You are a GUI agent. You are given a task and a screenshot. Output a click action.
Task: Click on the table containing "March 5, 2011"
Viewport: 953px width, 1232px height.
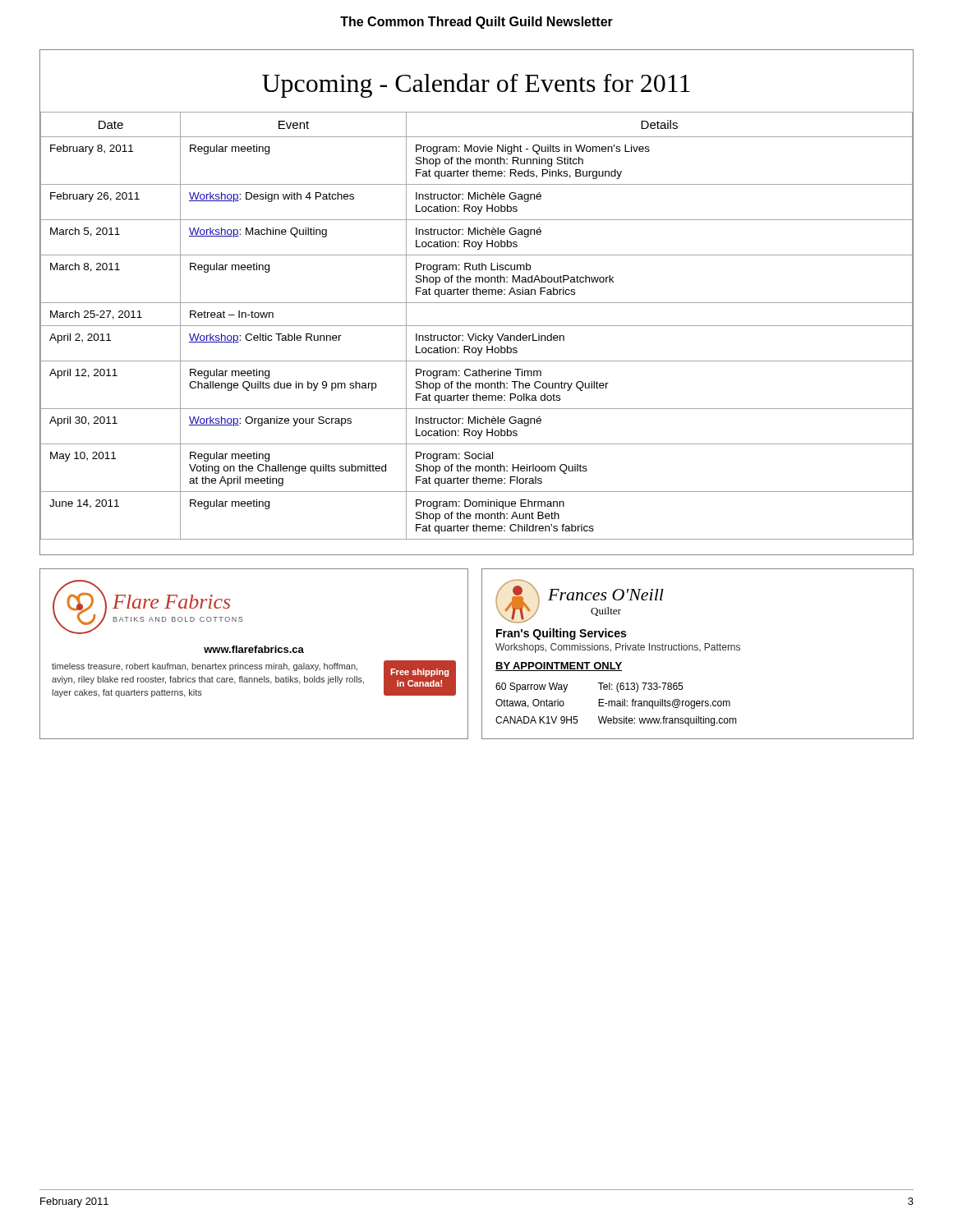[x=476, y=326]
